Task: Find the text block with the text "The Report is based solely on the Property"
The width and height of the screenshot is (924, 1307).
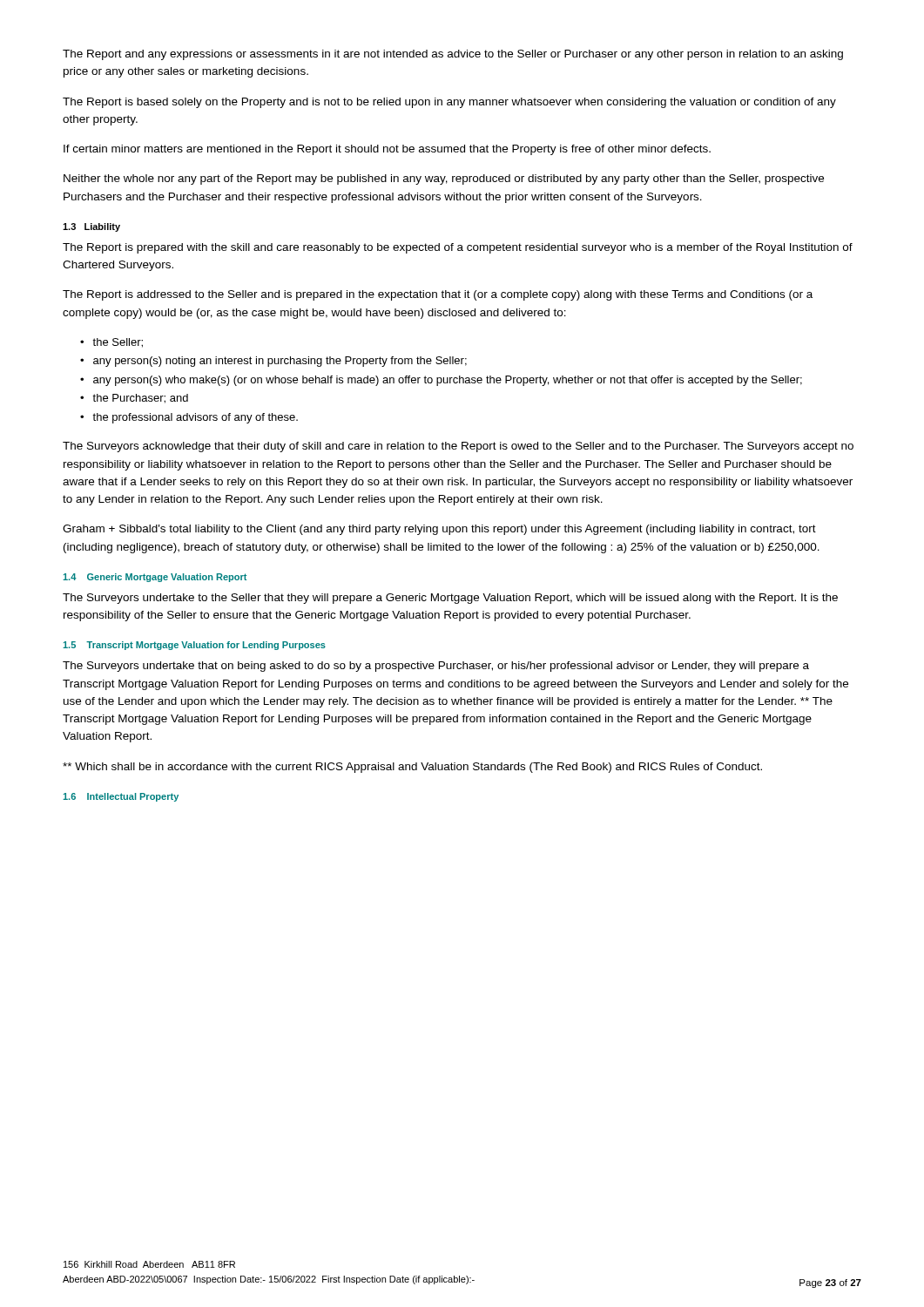Action: 449,110
